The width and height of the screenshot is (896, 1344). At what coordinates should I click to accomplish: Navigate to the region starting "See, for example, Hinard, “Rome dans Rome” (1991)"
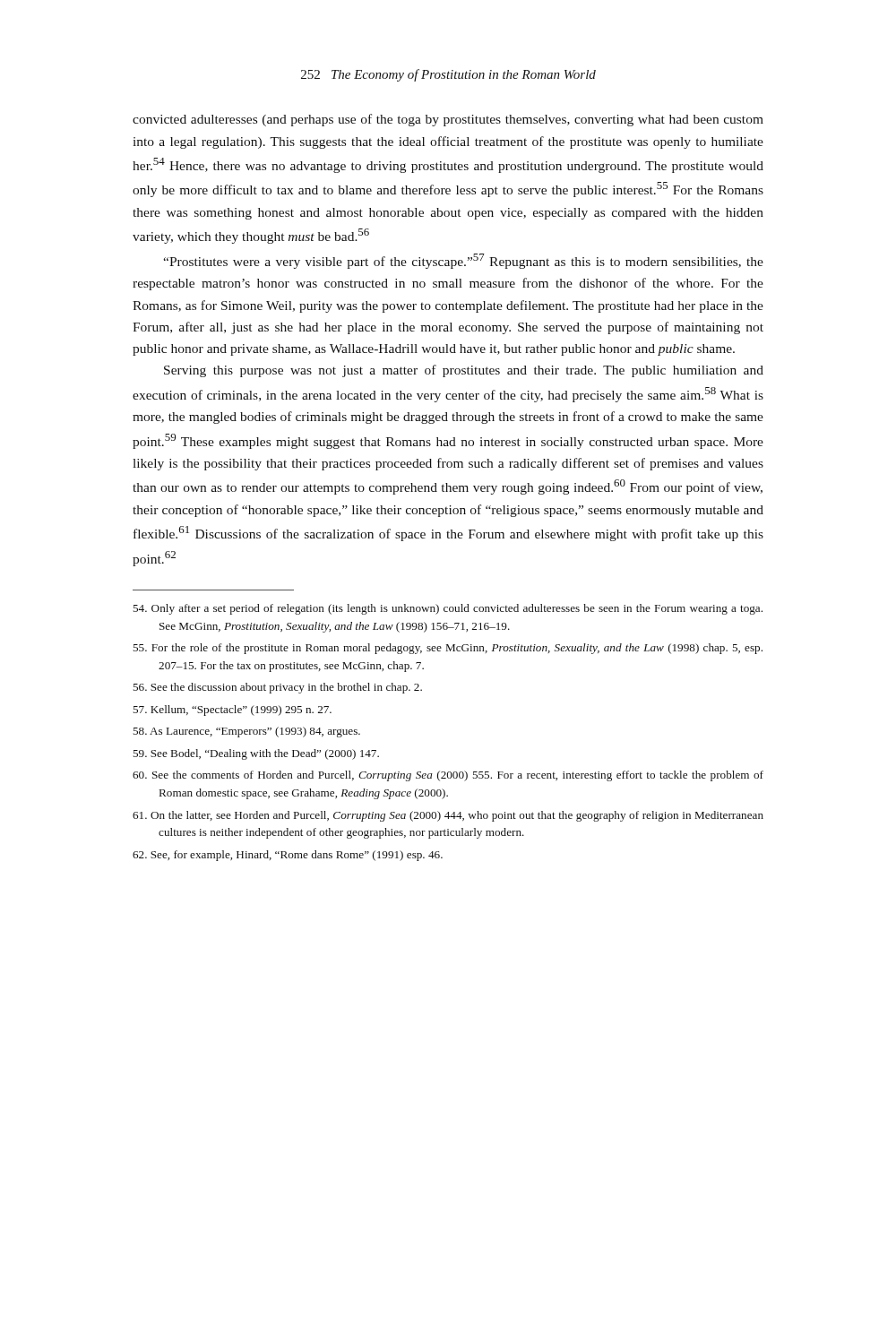pos(448,854)
